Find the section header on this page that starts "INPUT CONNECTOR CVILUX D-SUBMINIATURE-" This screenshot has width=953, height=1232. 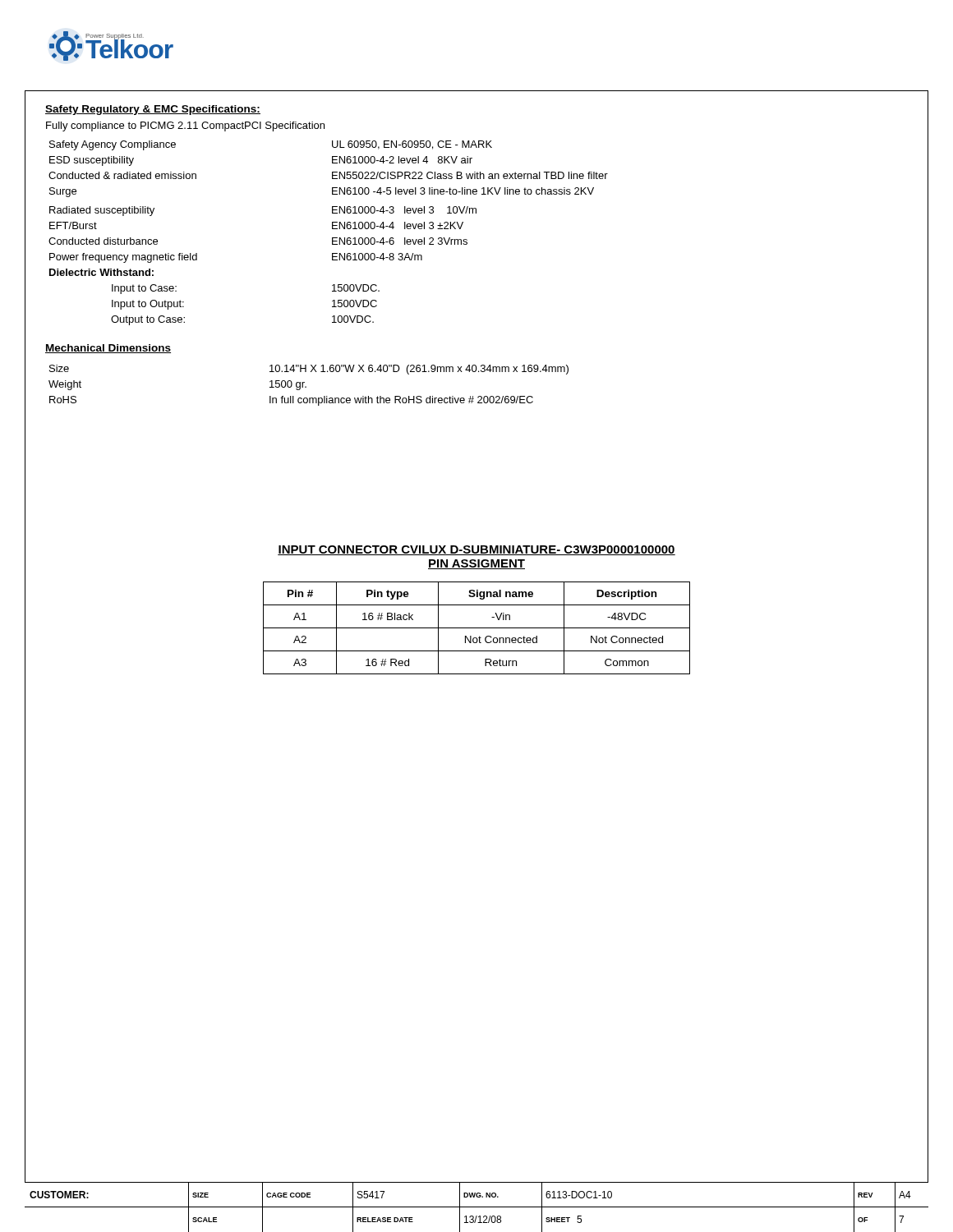(476, 556)
